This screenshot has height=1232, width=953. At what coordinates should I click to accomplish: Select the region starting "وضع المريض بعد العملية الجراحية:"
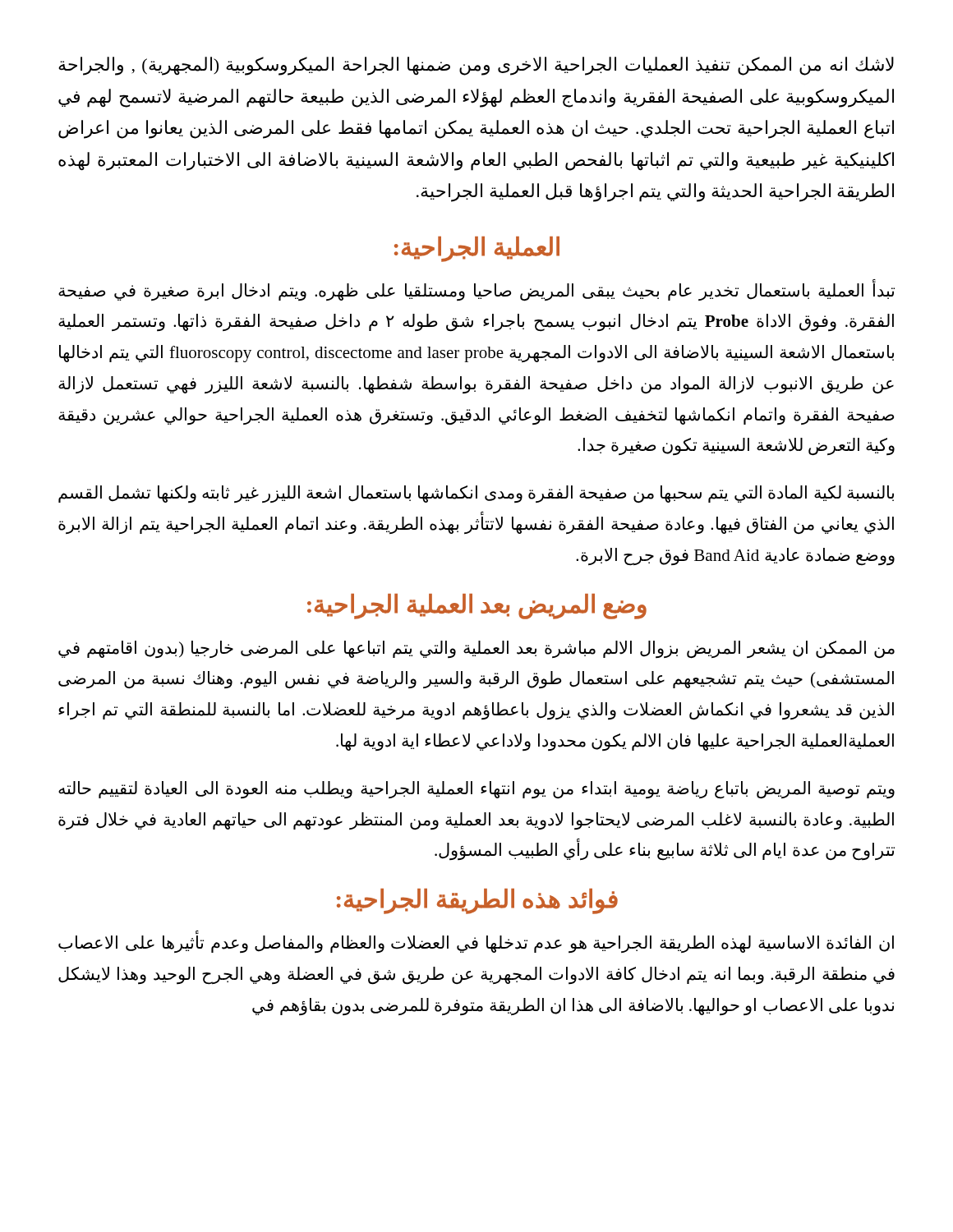pyautogui.click(x=476, y=604)
